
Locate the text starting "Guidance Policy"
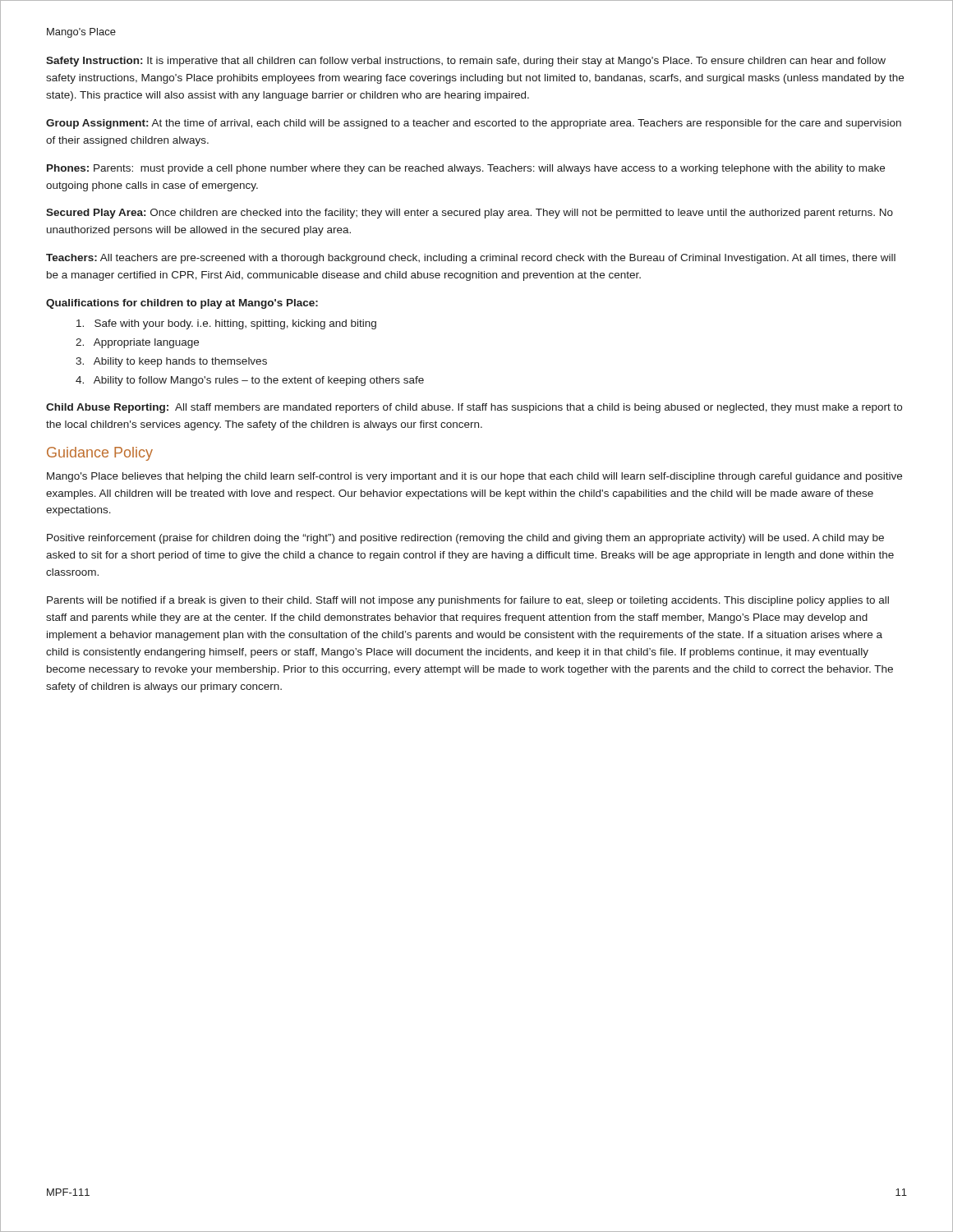click(x=99, y=452)
